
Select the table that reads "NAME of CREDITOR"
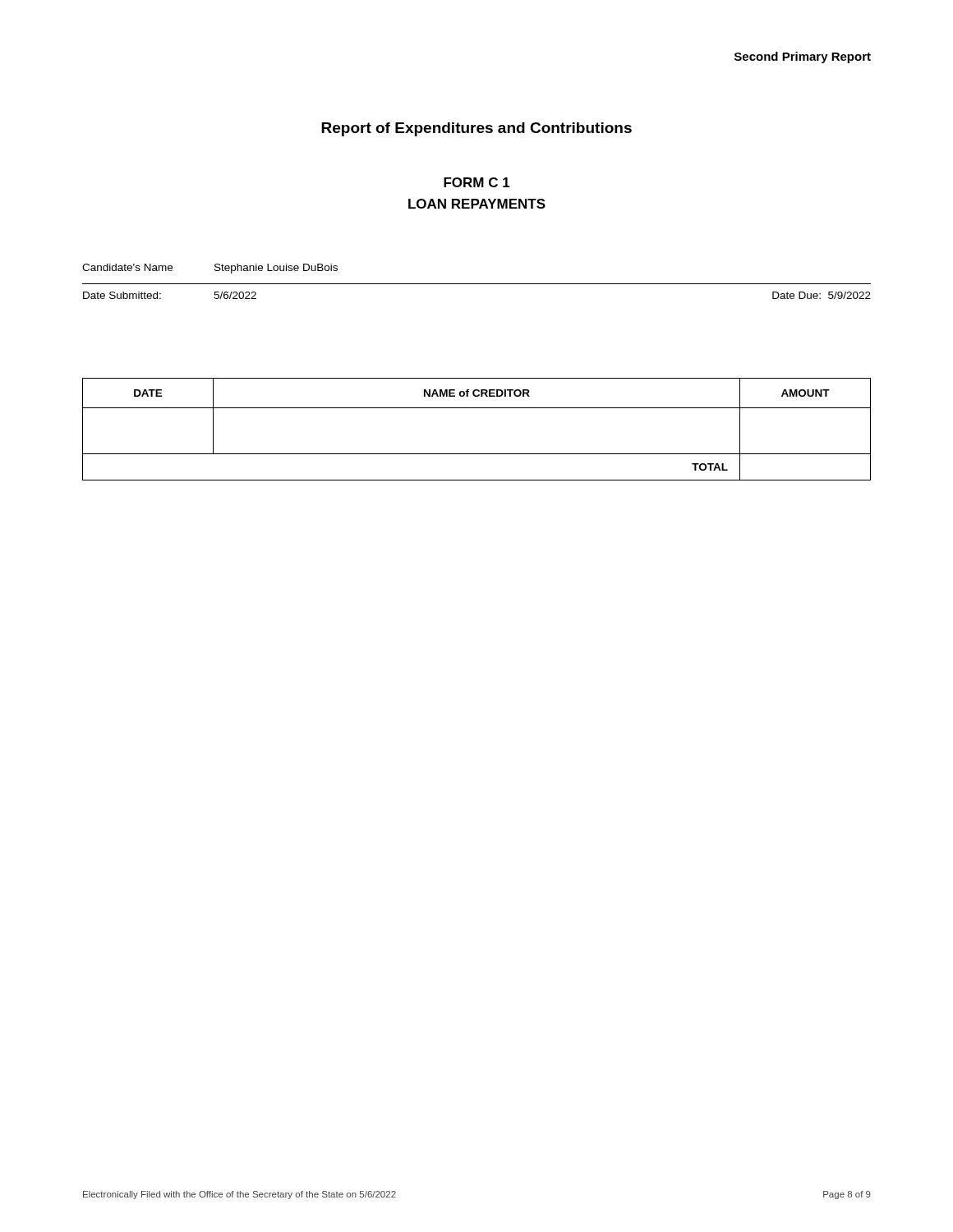point(476,429)
